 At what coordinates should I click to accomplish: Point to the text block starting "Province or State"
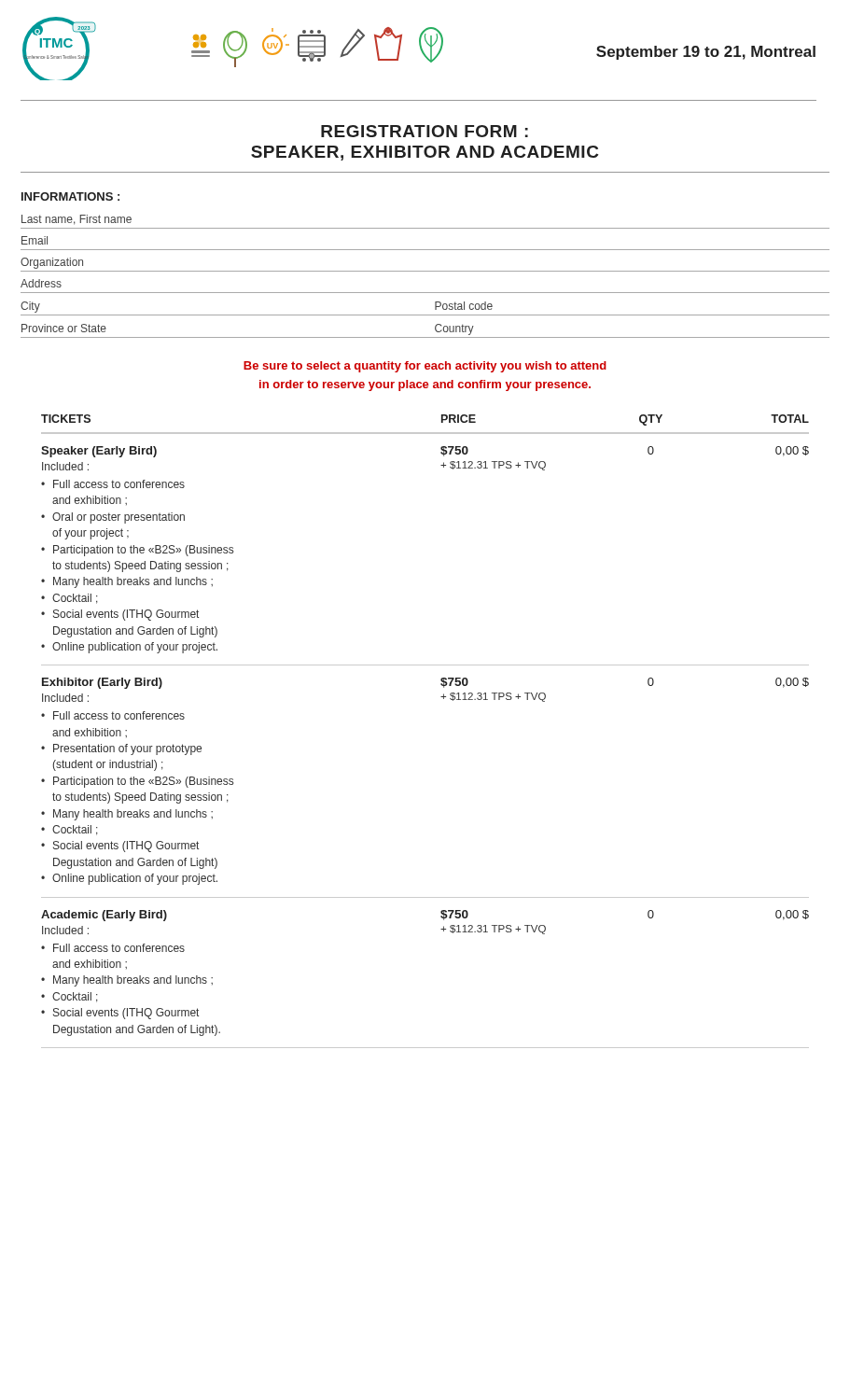[x=63, y=329]
